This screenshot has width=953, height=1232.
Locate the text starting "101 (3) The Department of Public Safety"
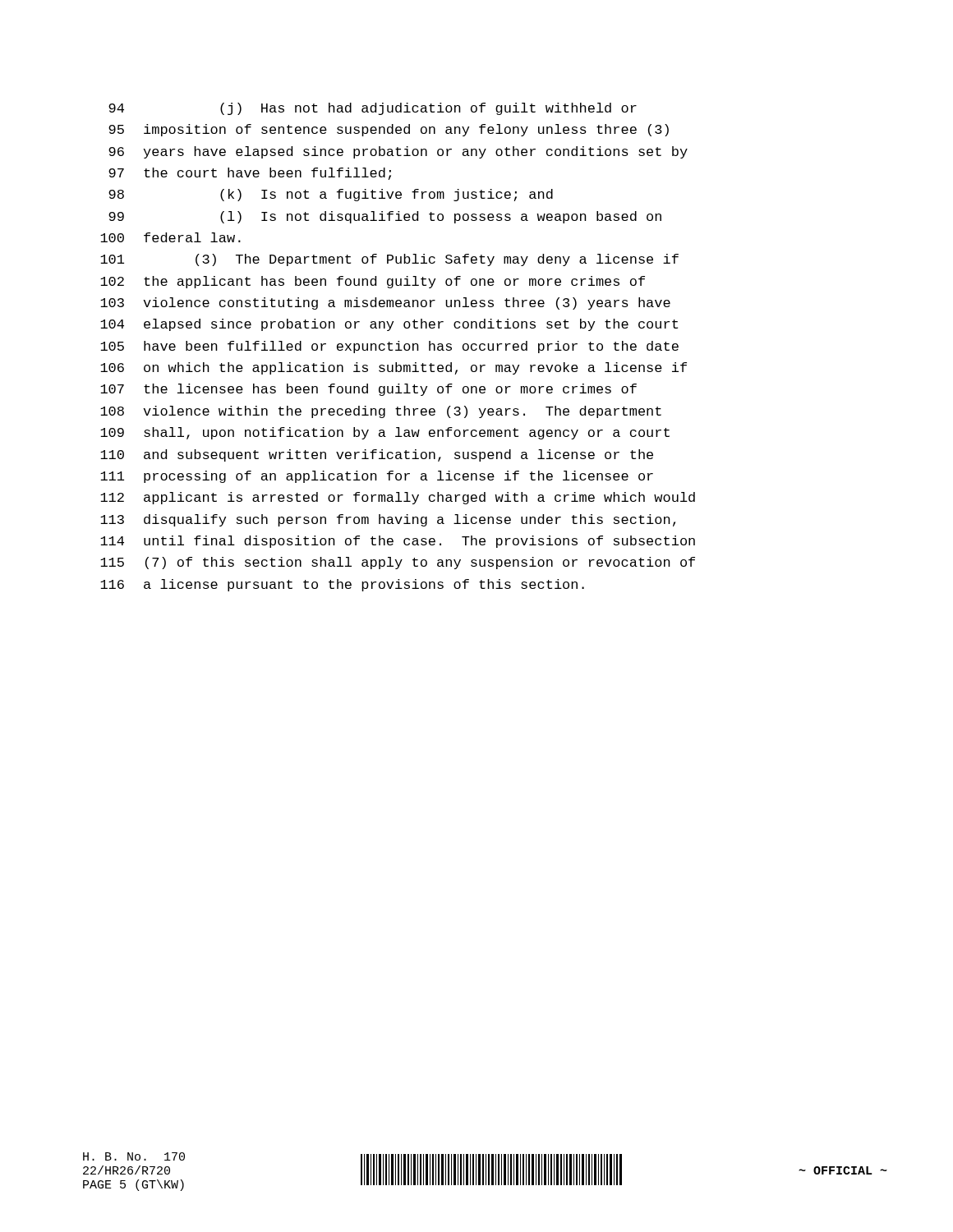pos(485,423)
